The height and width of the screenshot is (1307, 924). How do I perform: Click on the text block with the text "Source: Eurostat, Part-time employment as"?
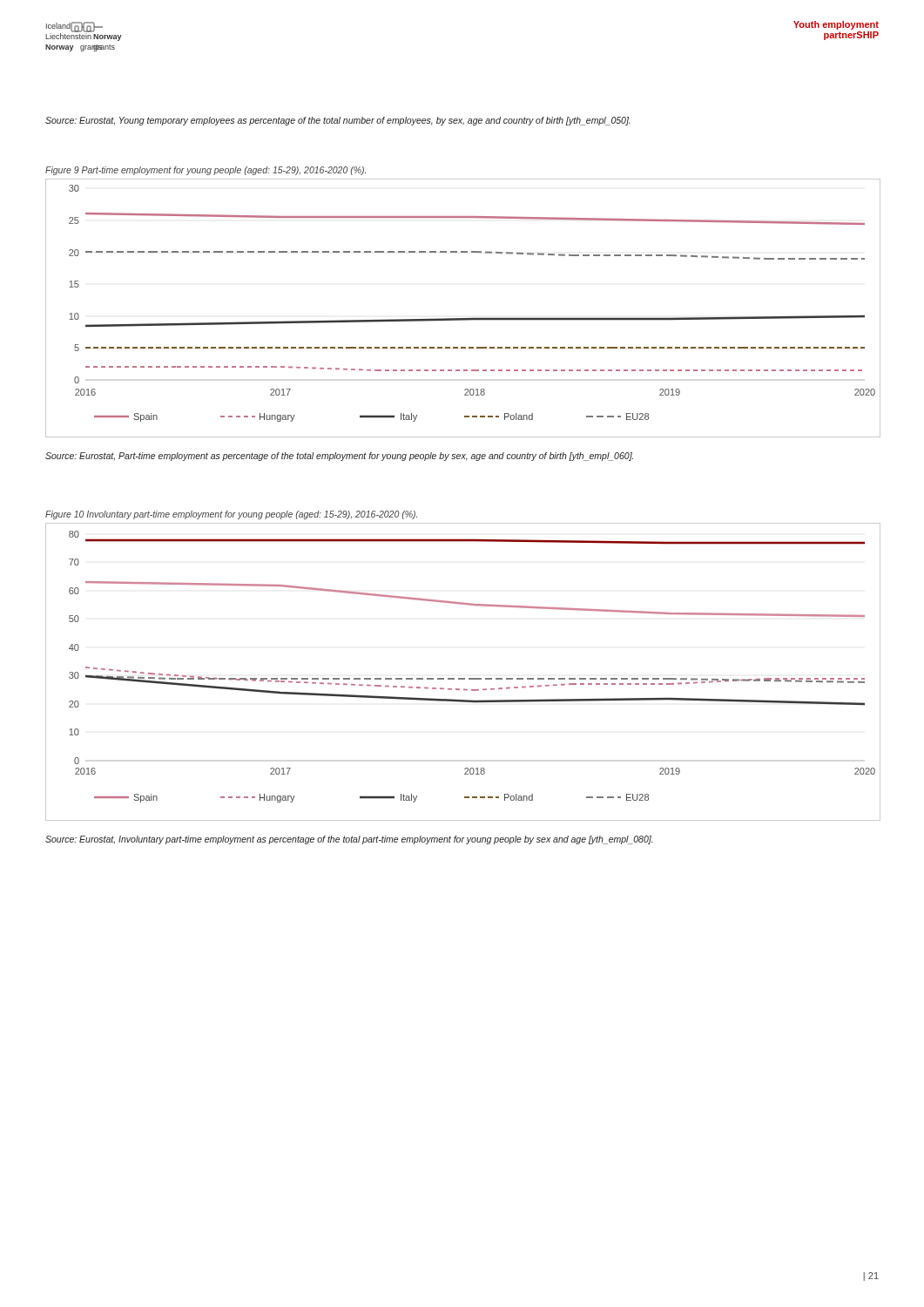[462, 456]
